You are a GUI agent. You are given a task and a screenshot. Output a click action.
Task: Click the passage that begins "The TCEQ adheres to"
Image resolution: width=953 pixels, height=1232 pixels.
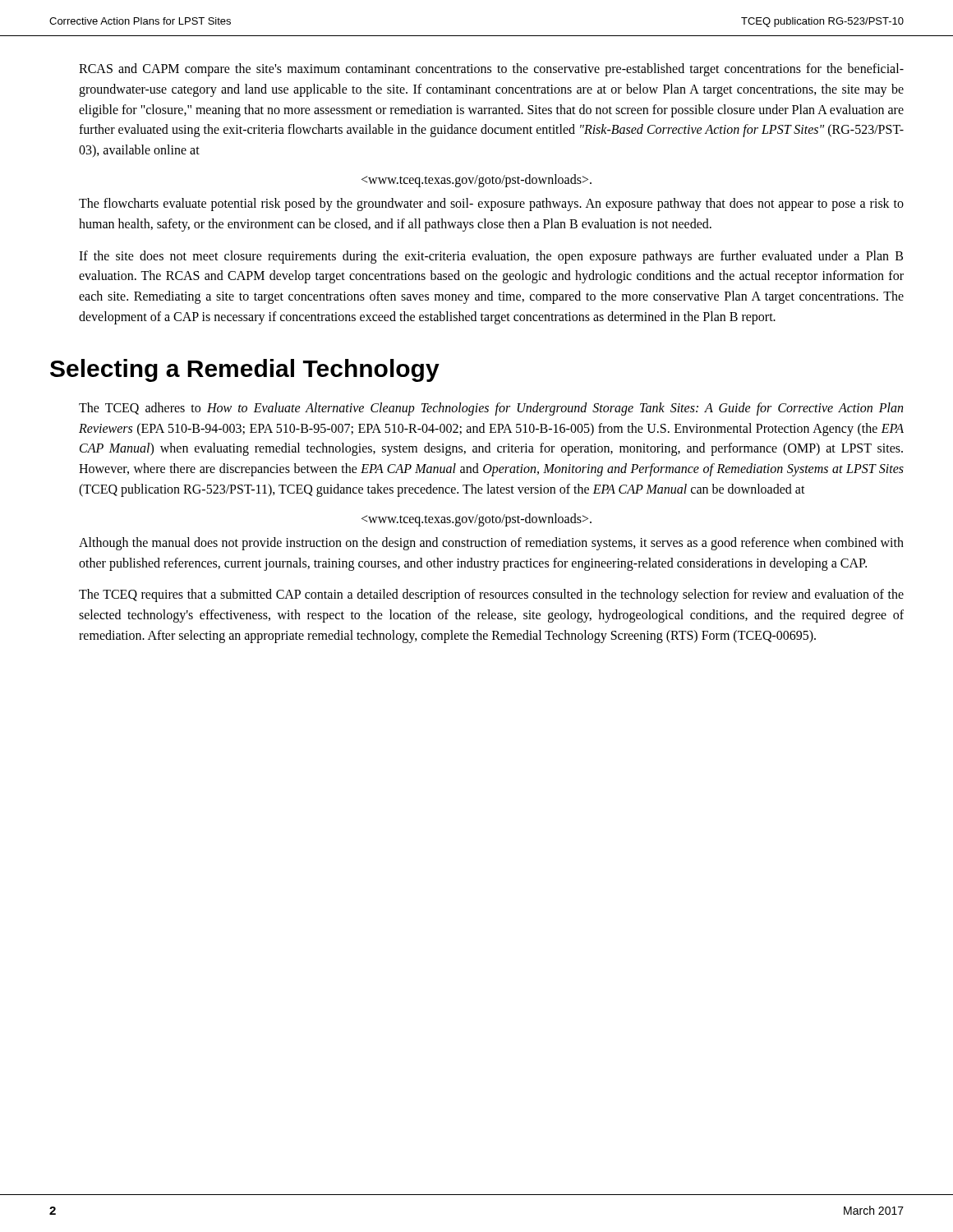pyautogui.click(x=491, y=448)
